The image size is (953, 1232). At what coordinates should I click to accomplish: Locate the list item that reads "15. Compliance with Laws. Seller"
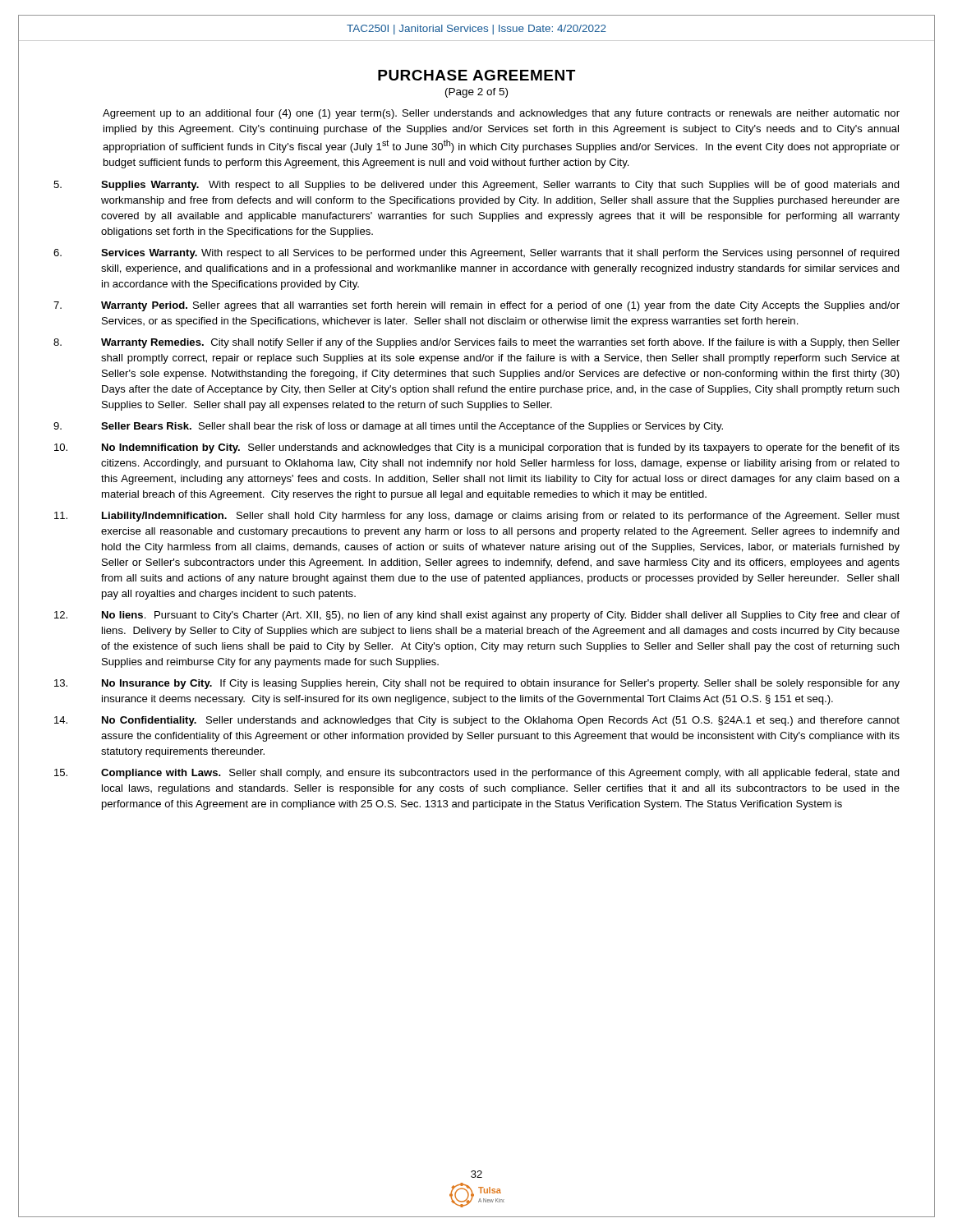476,789
